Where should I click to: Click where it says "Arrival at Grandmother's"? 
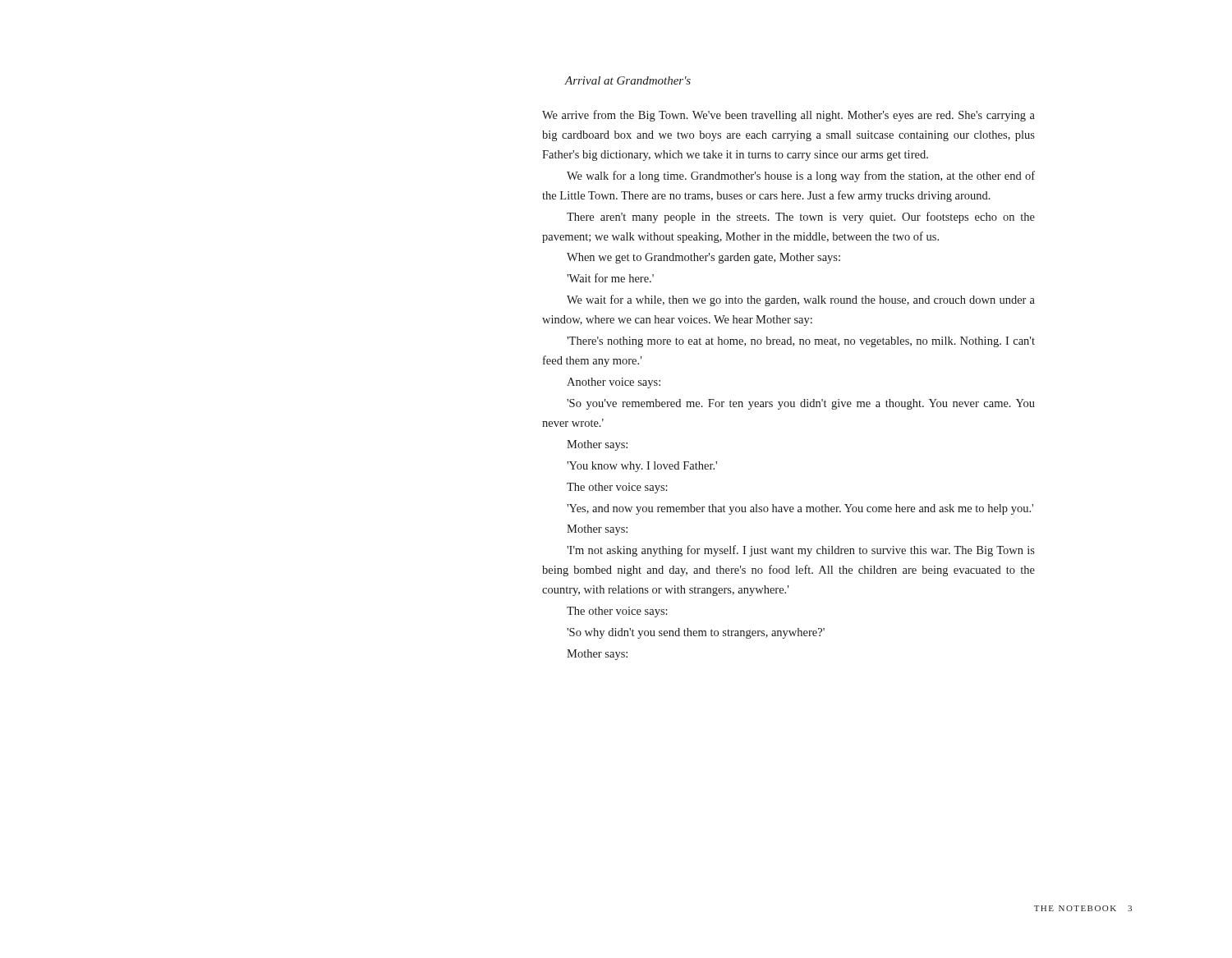click(628, 80)
